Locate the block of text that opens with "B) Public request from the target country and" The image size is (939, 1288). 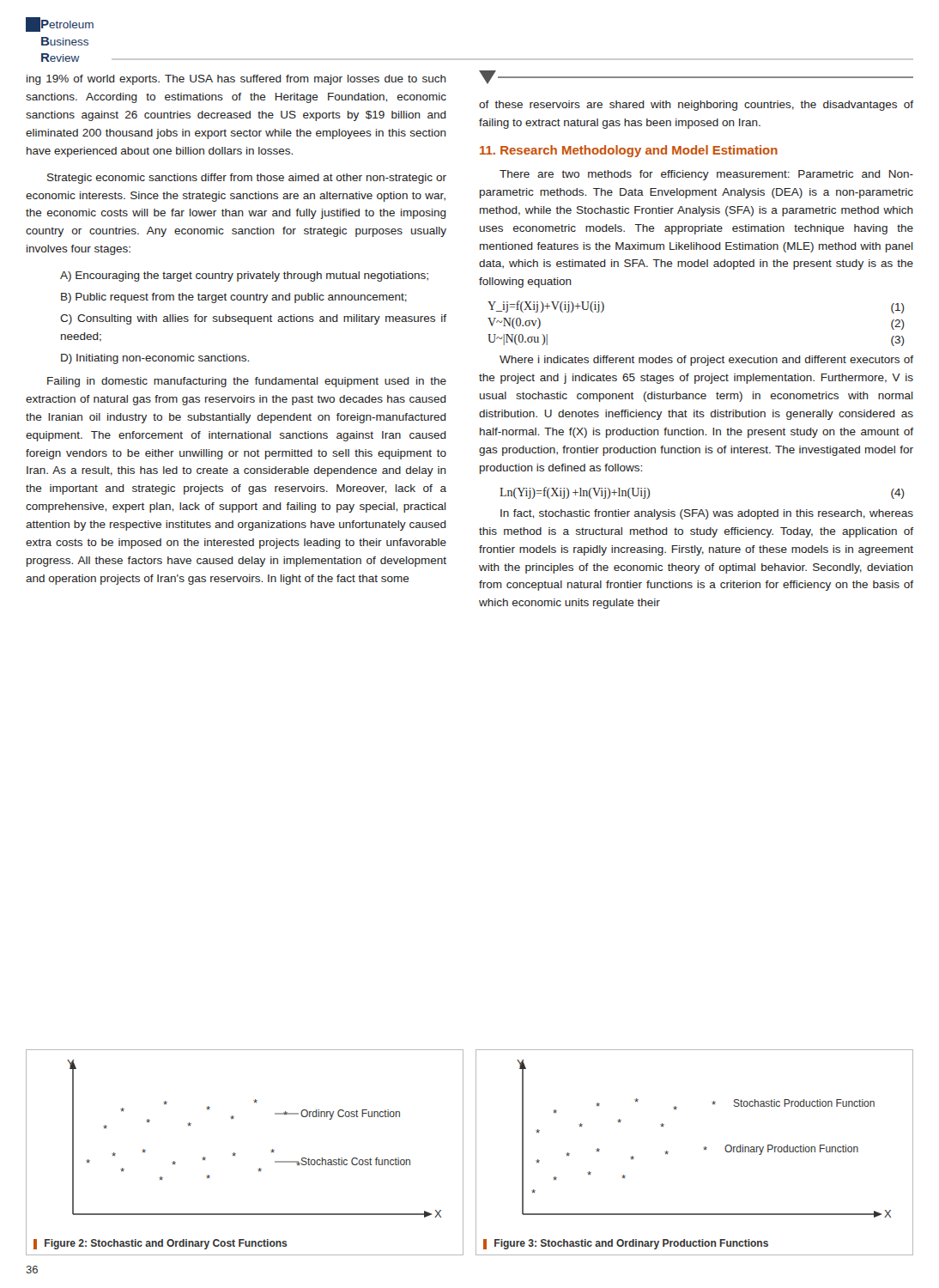234,297
